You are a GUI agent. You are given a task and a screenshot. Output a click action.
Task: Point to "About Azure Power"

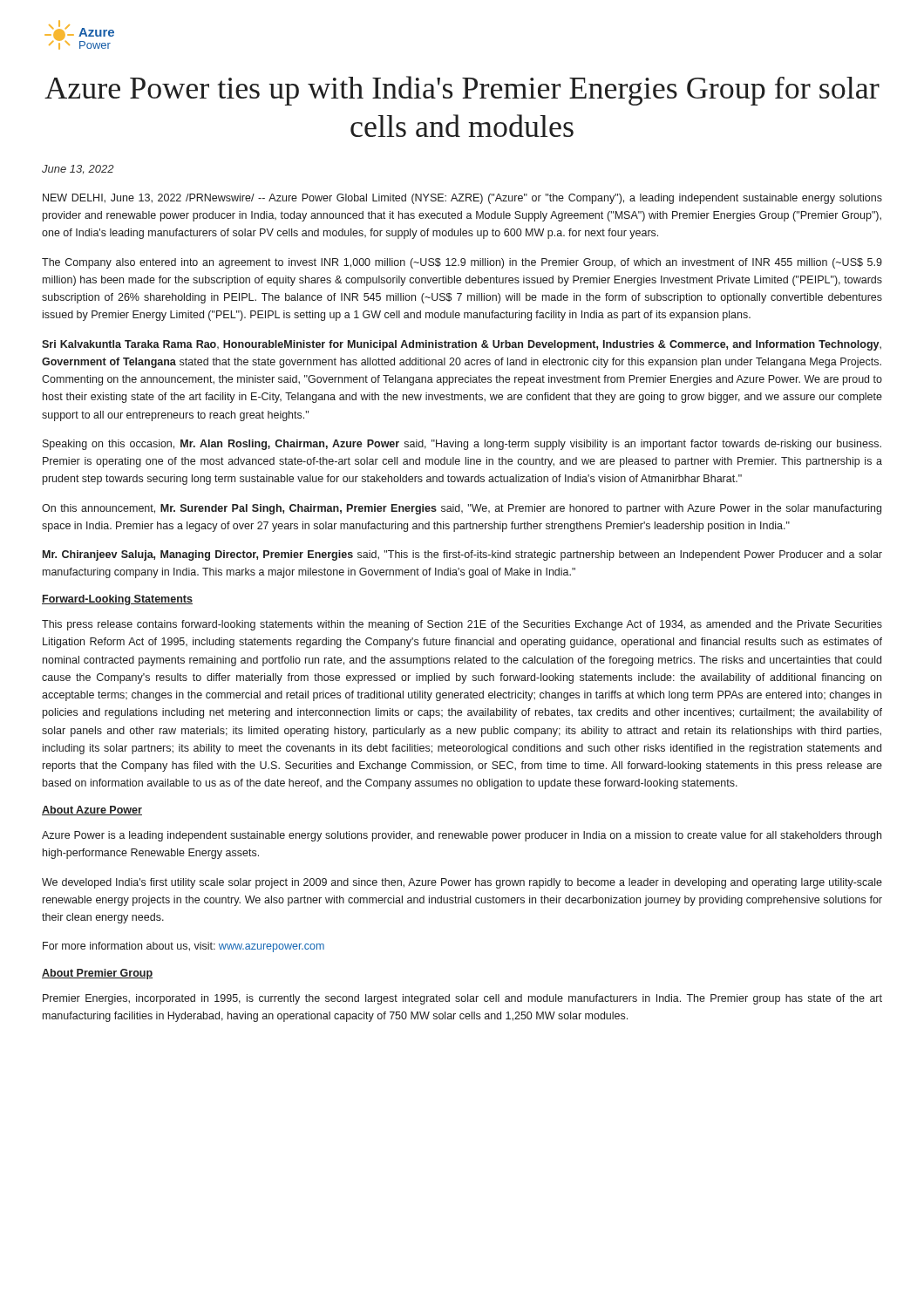pyautogui.click(x=92, y=811)
